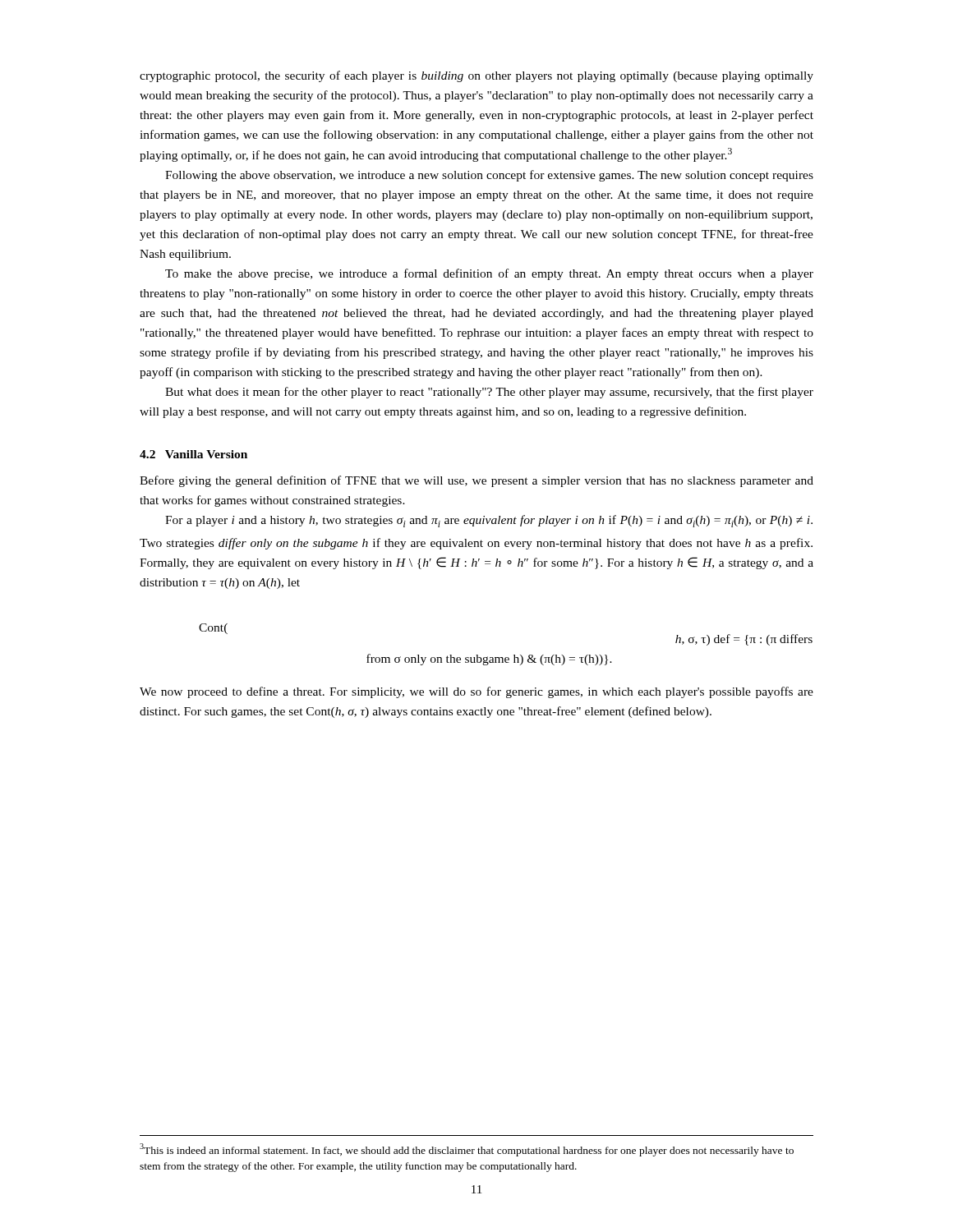The image size is (953, 1232).
Task: Find the passage starting "We now proceed to"
Action: 476,701
